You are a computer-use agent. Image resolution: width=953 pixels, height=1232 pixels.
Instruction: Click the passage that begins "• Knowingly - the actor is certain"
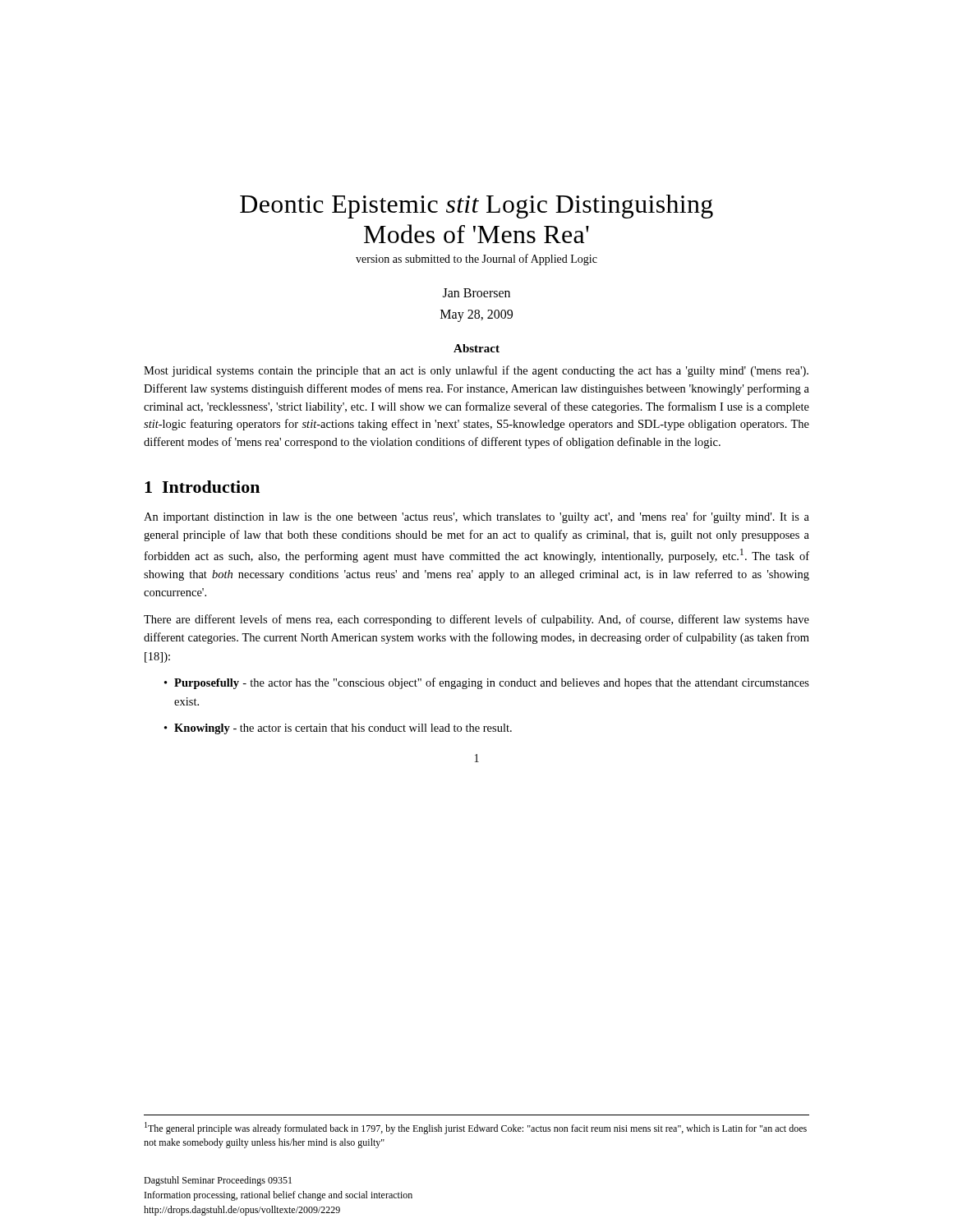coord(486,728)
